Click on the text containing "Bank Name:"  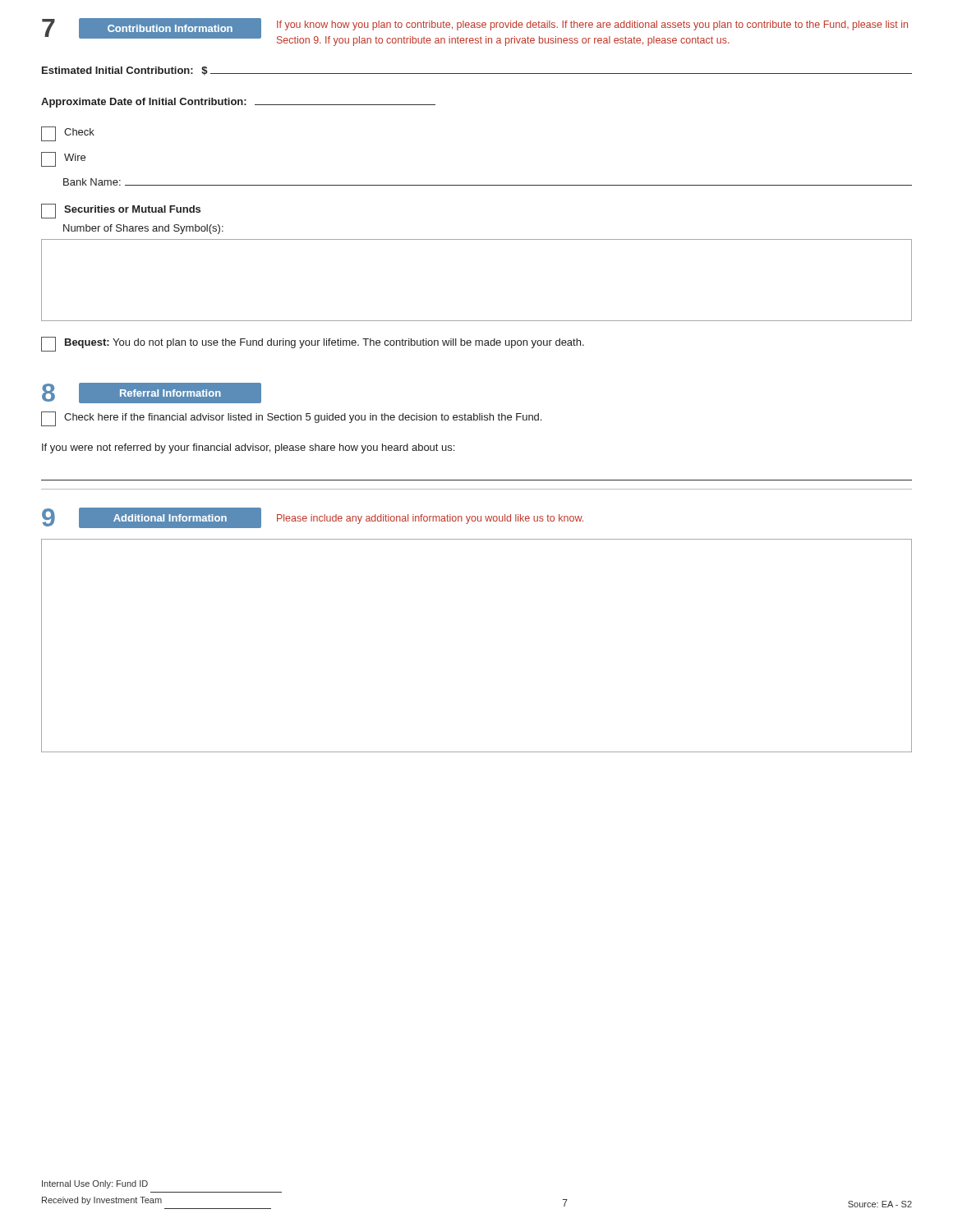point(487,179)
